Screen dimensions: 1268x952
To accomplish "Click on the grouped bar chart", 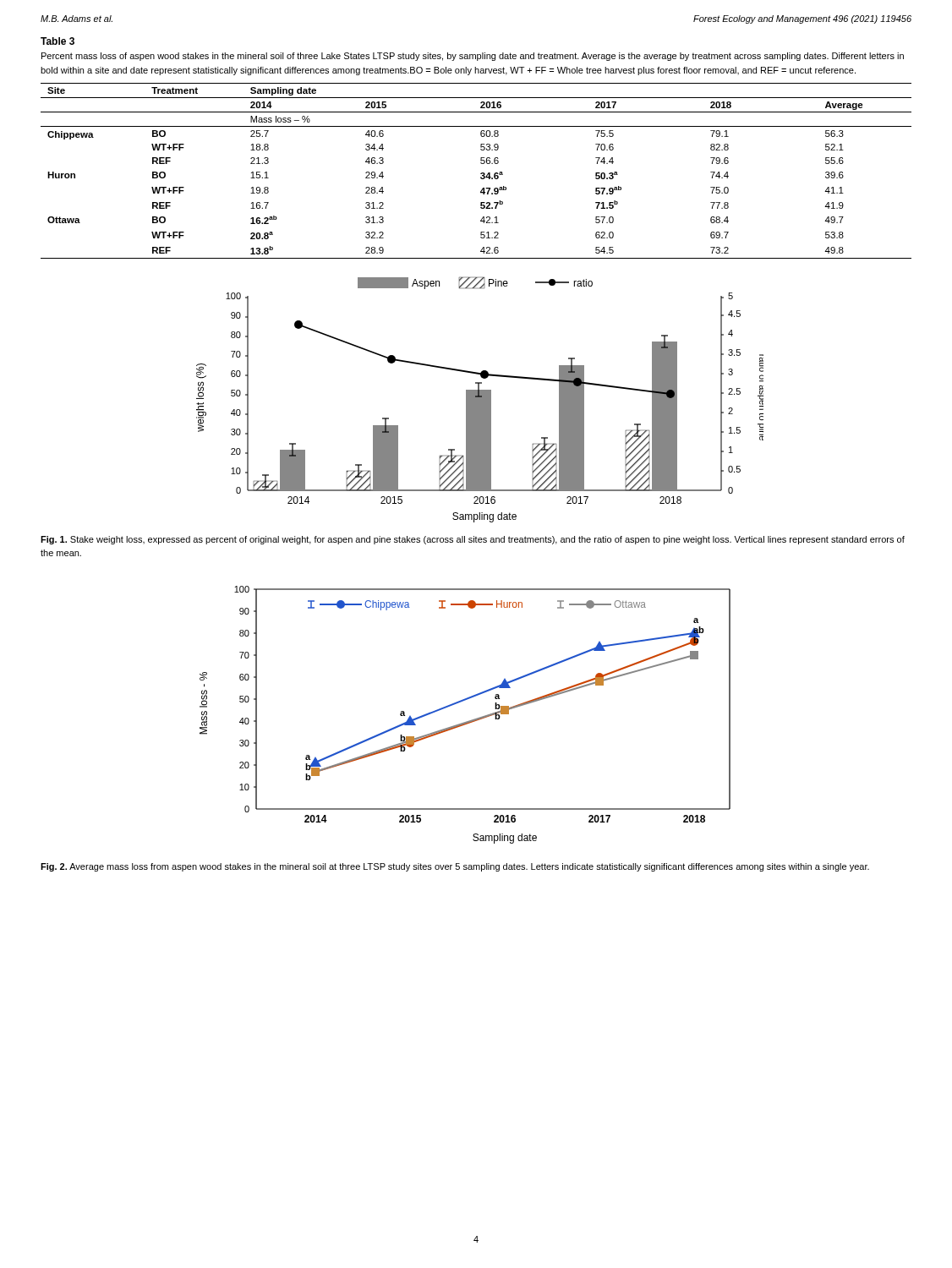I will 476,402.
